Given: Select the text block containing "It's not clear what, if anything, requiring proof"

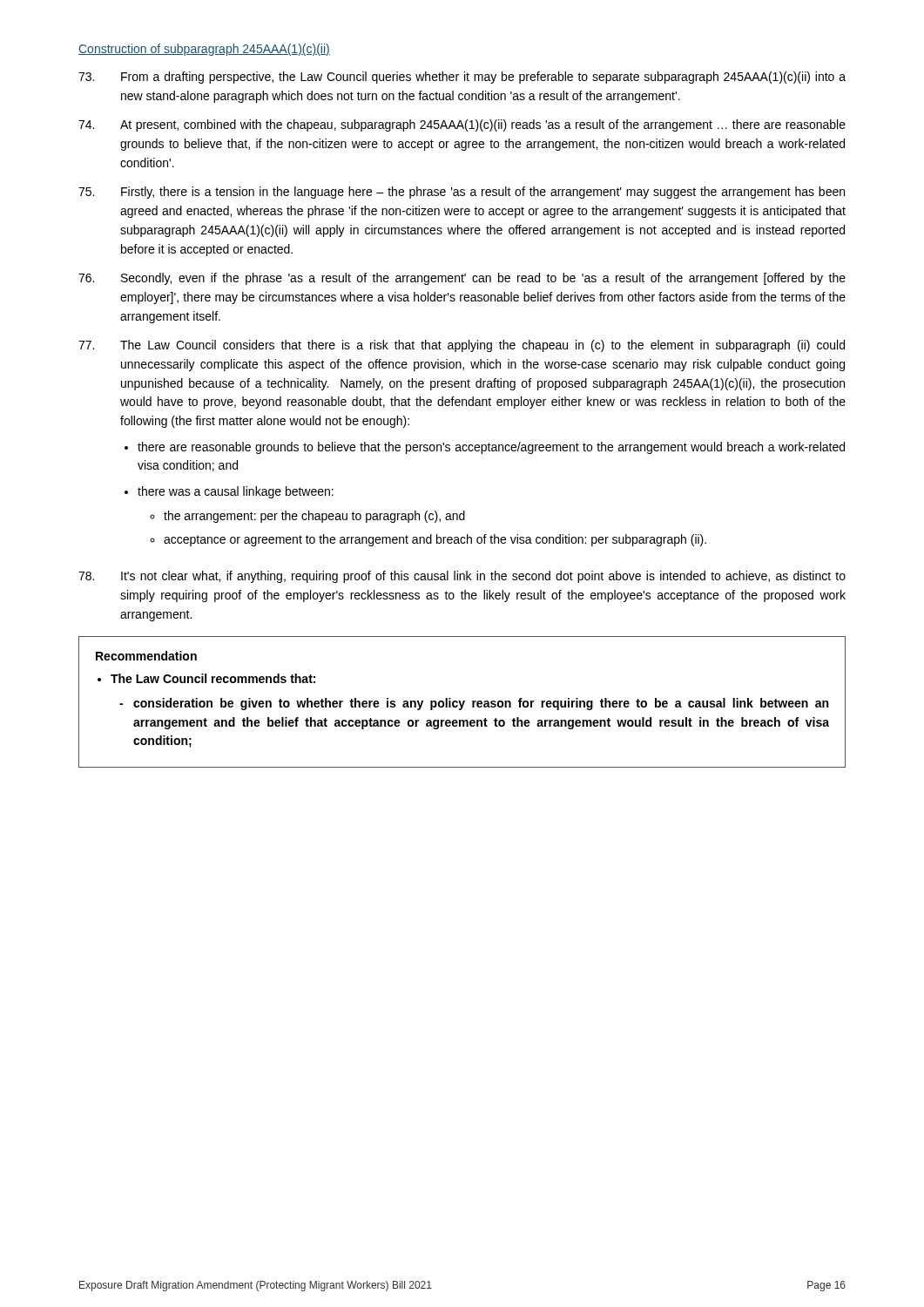Looking at the screenshot, I should pyautogui.click(x=462, y=596).
